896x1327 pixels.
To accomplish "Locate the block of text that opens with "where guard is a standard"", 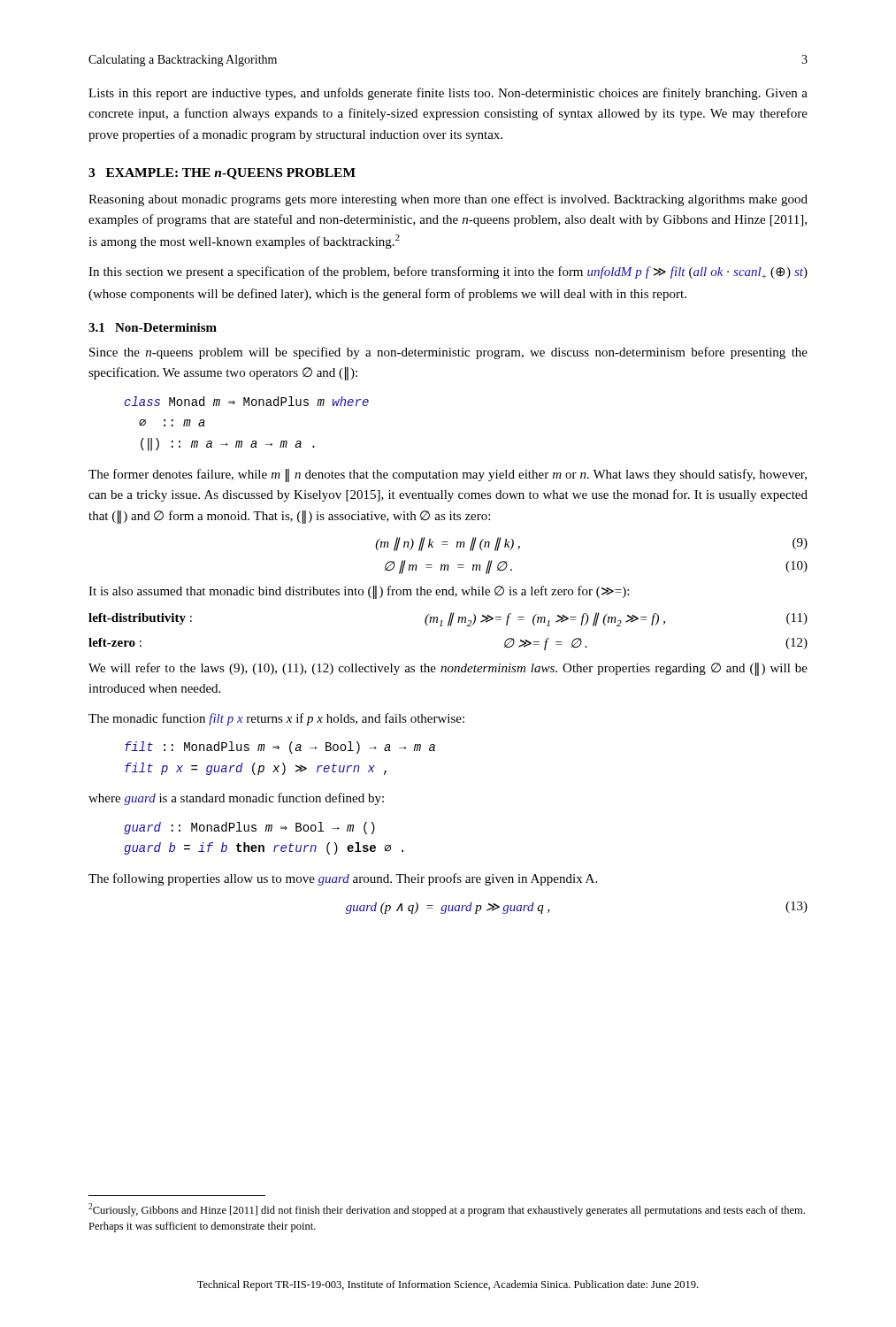I will pyautogui.click(x=236, y=799).
